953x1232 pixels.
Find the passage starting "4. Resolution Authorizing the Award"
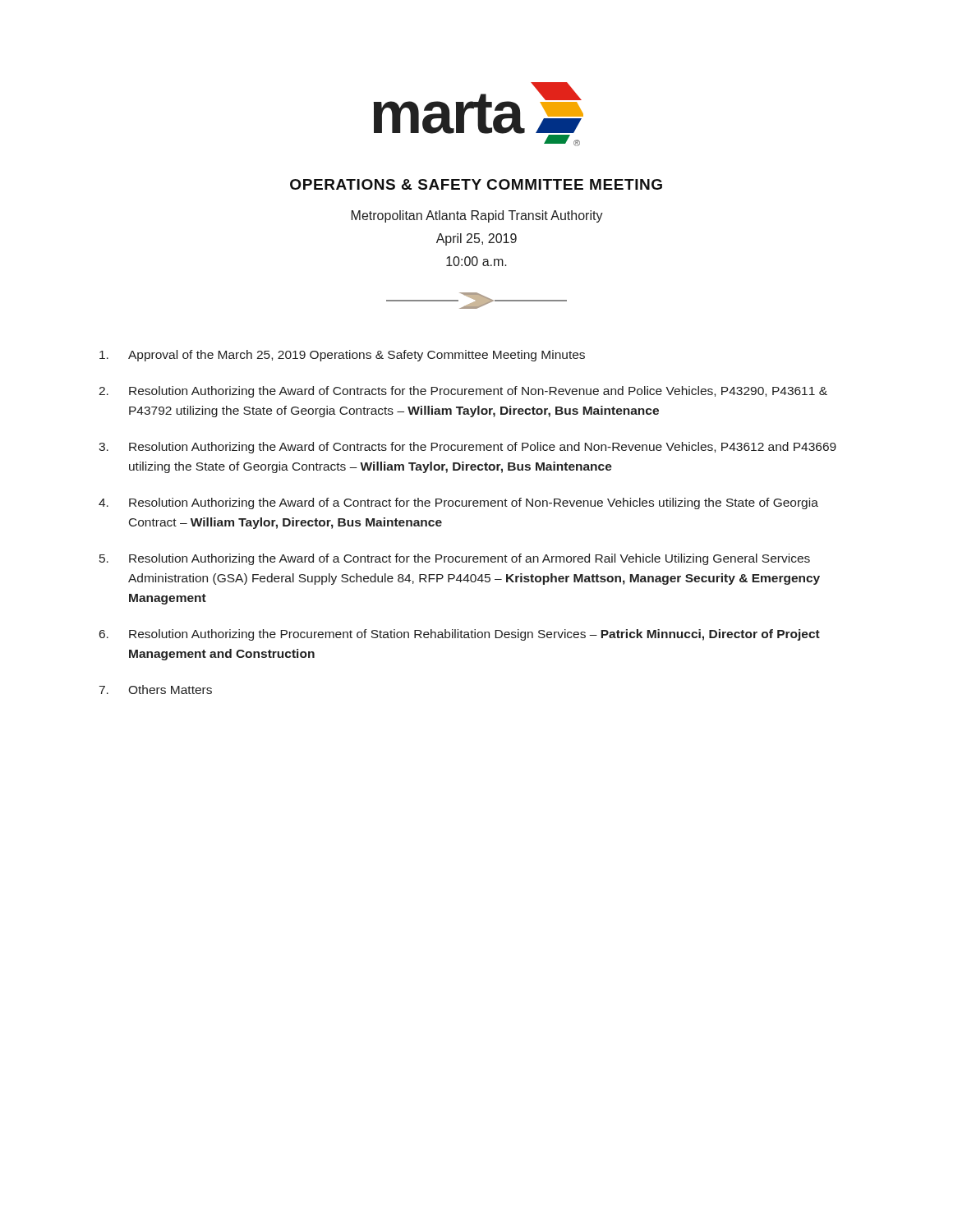click(x=476, y=513)
